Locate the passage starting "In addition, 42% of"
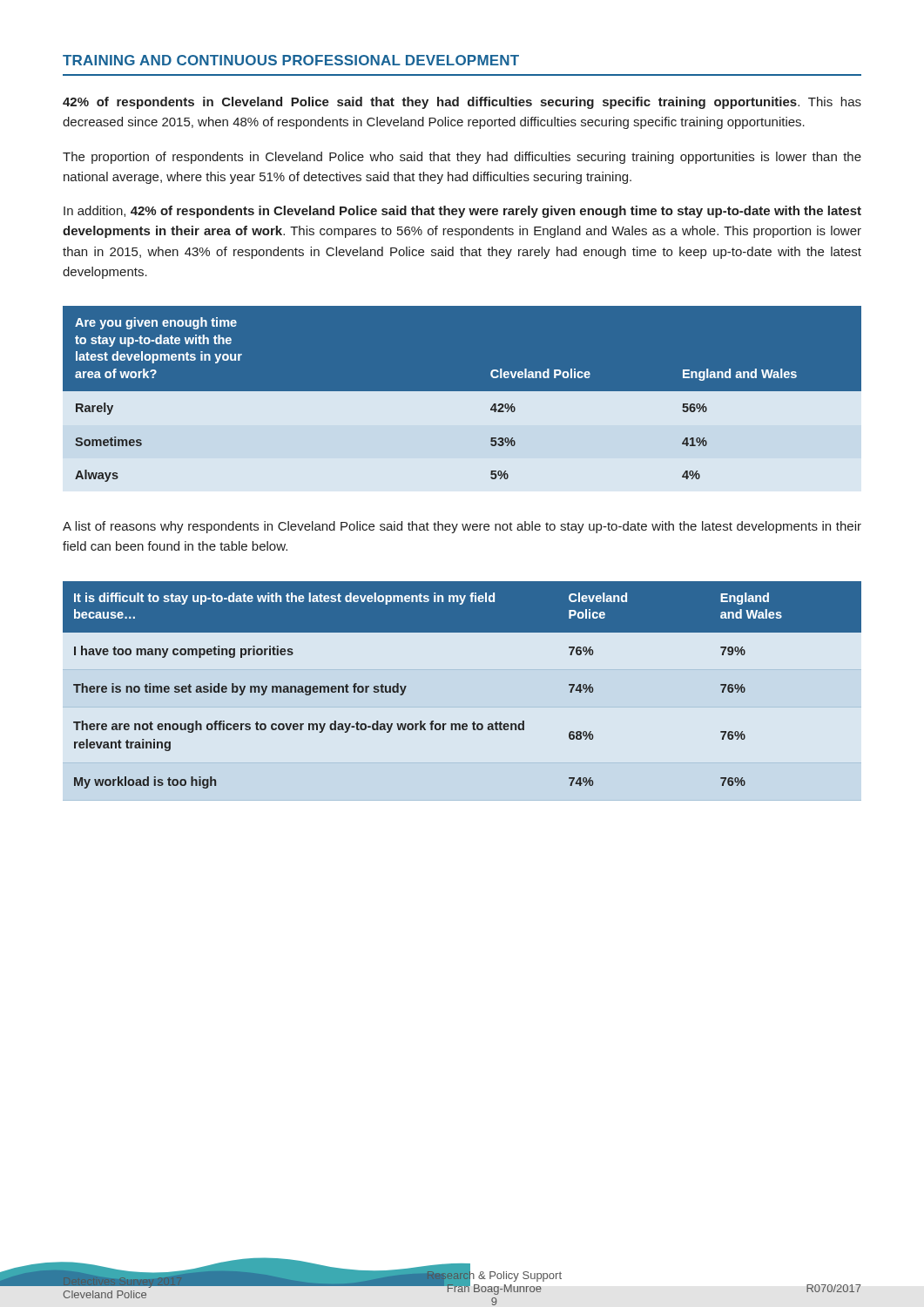 462,241
